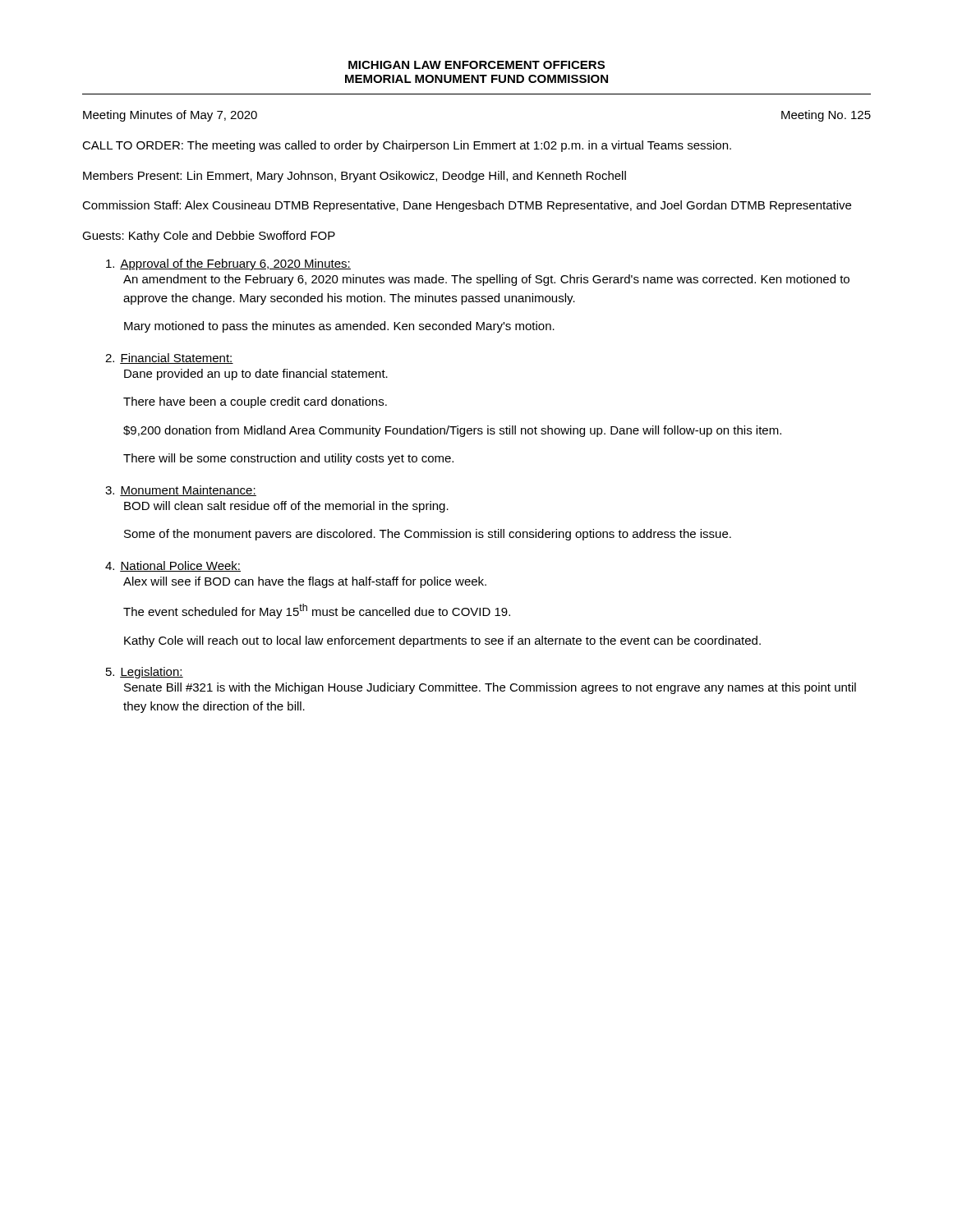Image resolution: width=953 pixels, height=1232 pixels.
Task: Locate the list item that reads "3.Monument Maintenance: BOD will clean salt residue off"
Action: [181, 491]
